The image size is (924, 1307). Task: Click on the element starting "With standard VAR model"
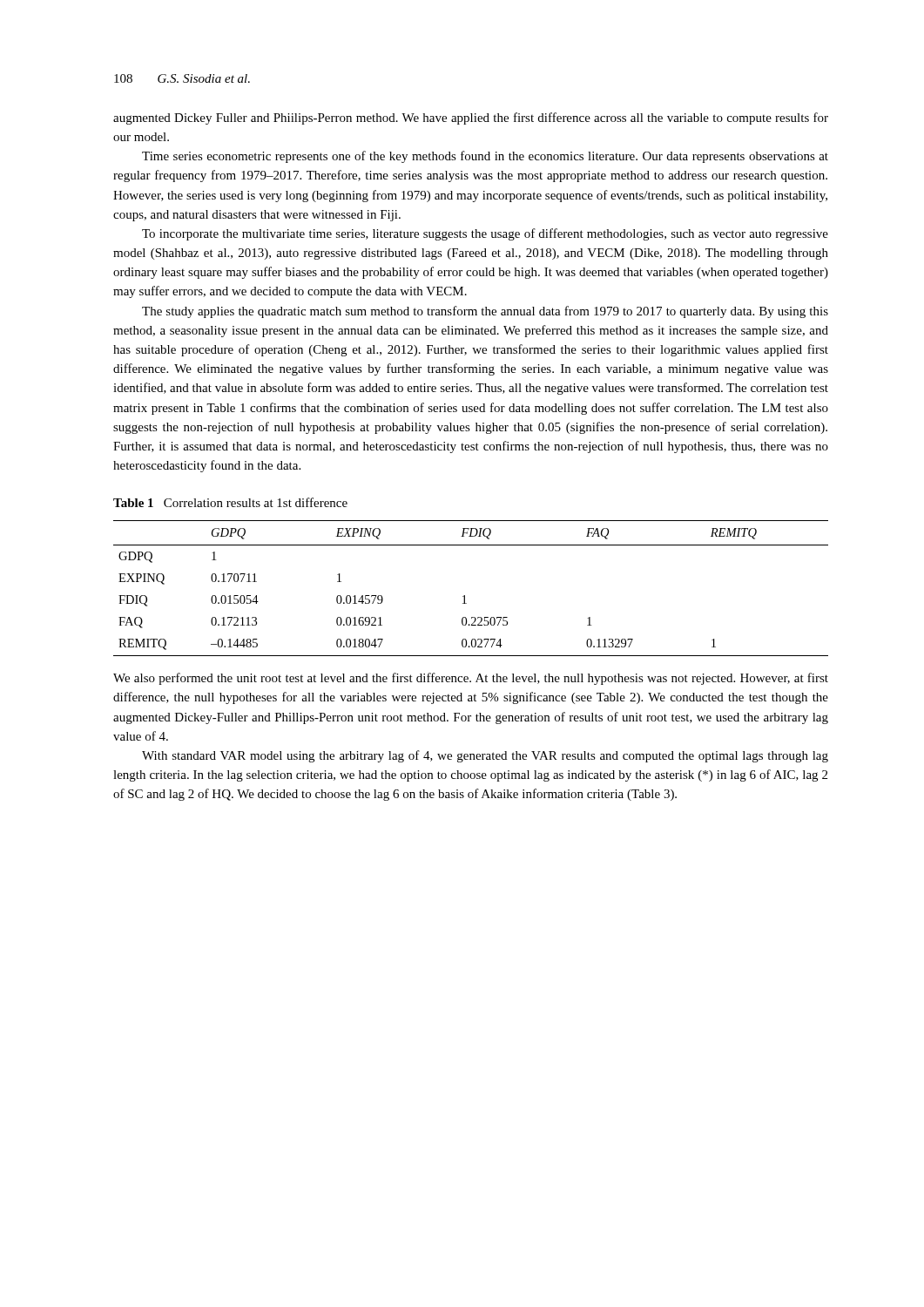[x=471, y=775]
